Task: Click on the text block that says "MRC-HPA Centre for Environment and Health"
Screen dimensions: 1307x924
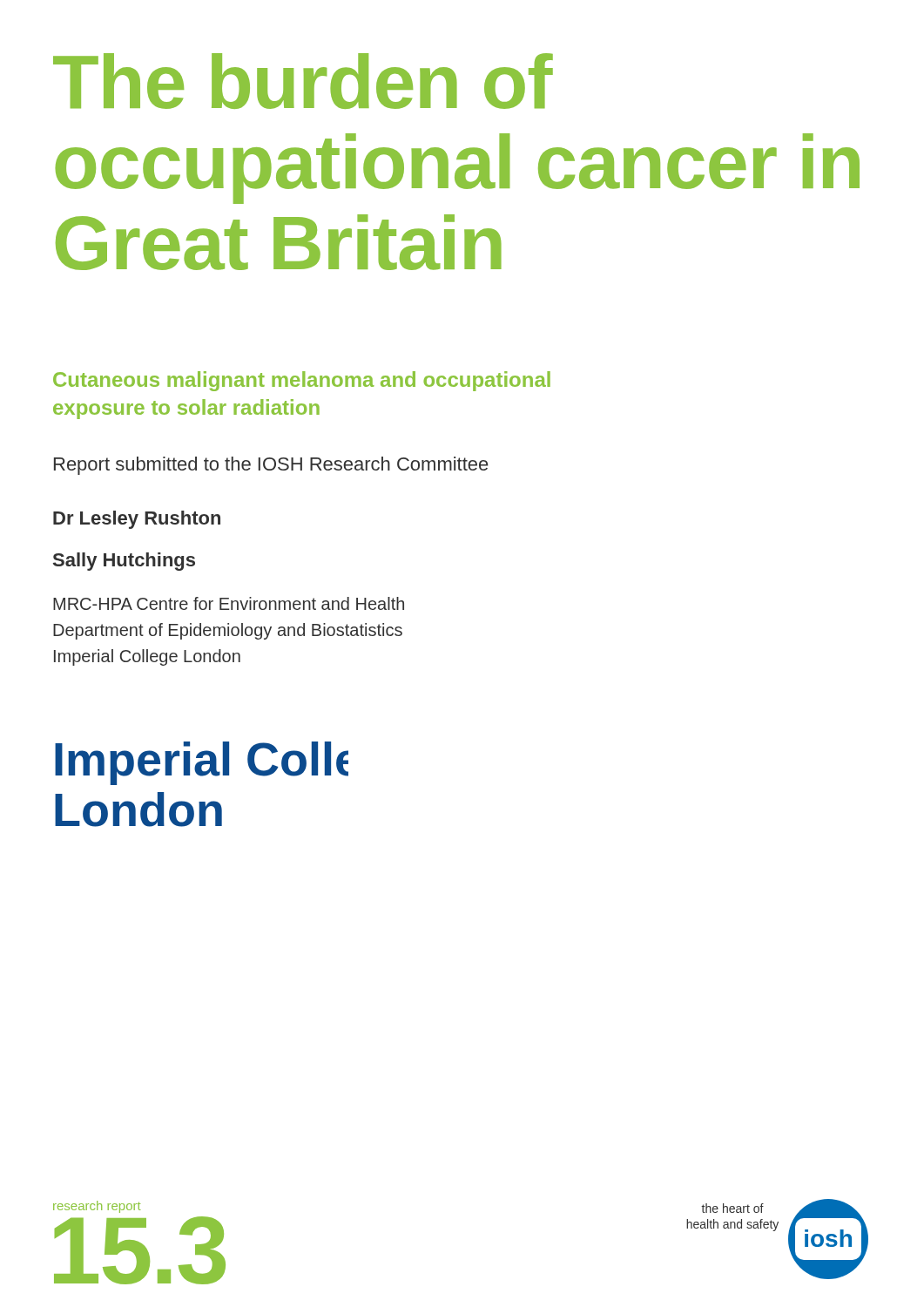Action: 229,630
